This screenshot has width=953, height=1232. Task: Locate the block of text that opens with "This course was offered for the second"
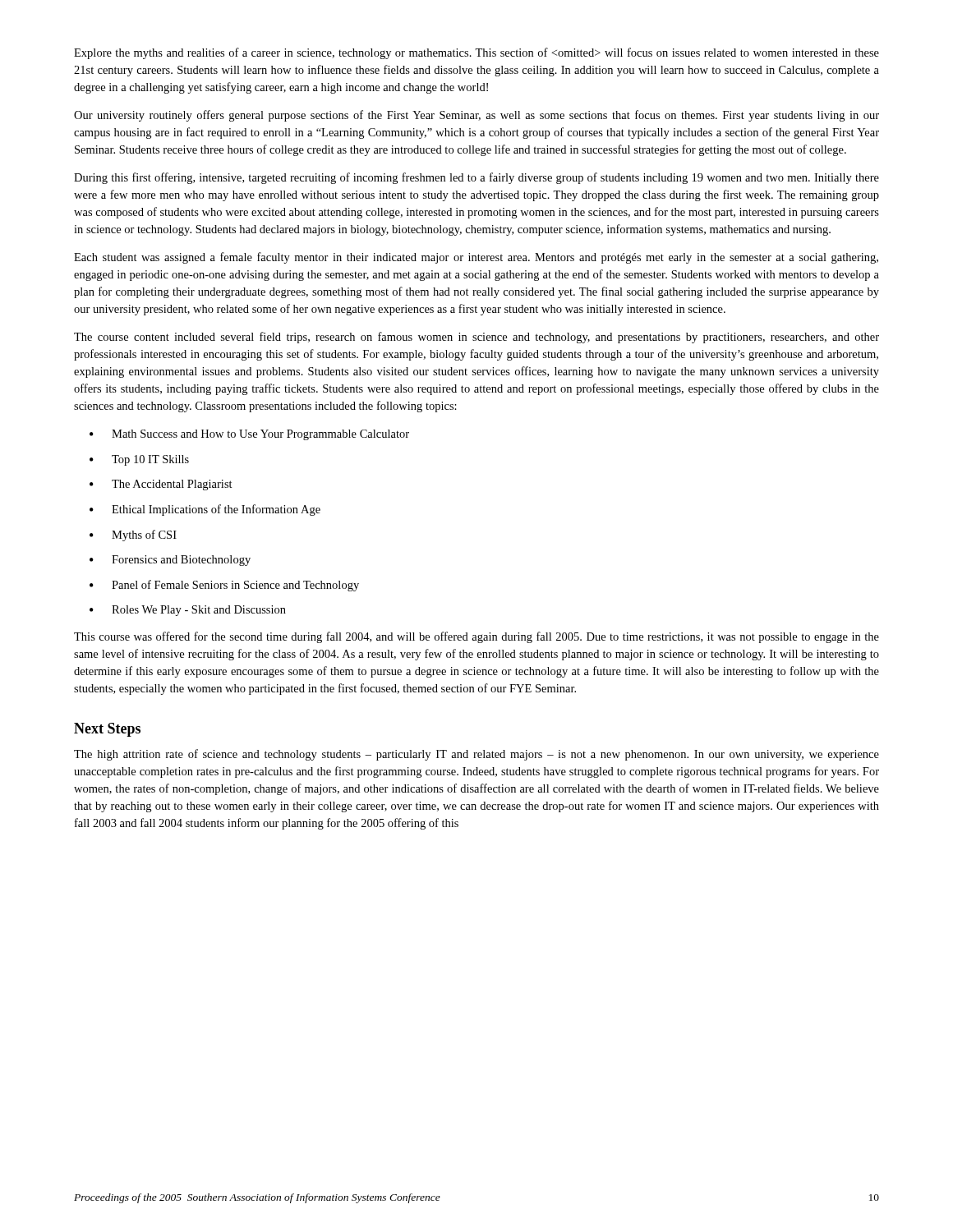pyautogui.click(x=476, y=663)
